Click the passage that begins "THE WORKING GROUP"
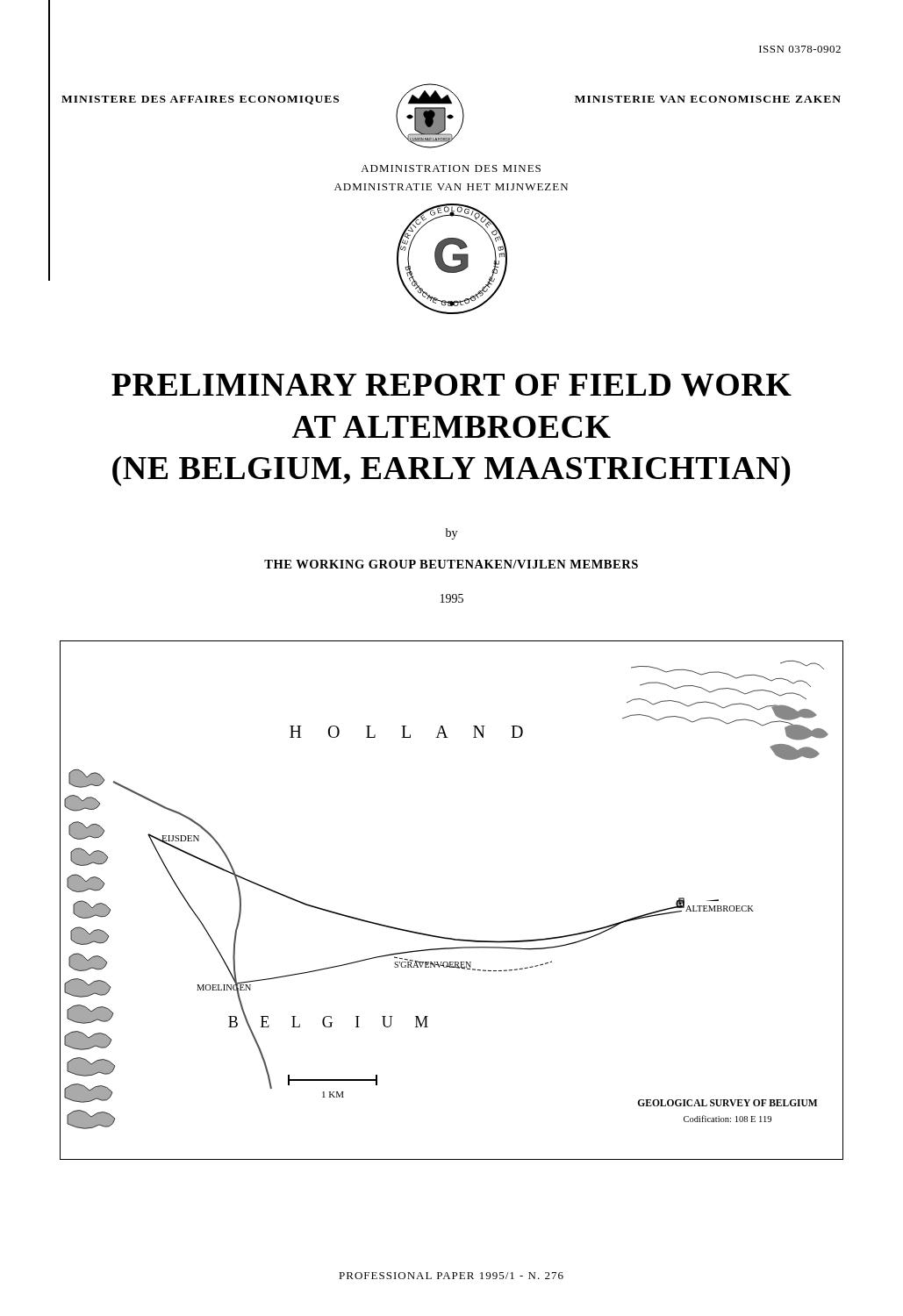Image resolution: width=903 pixels, height=1316 pixels. coord(452,564)
